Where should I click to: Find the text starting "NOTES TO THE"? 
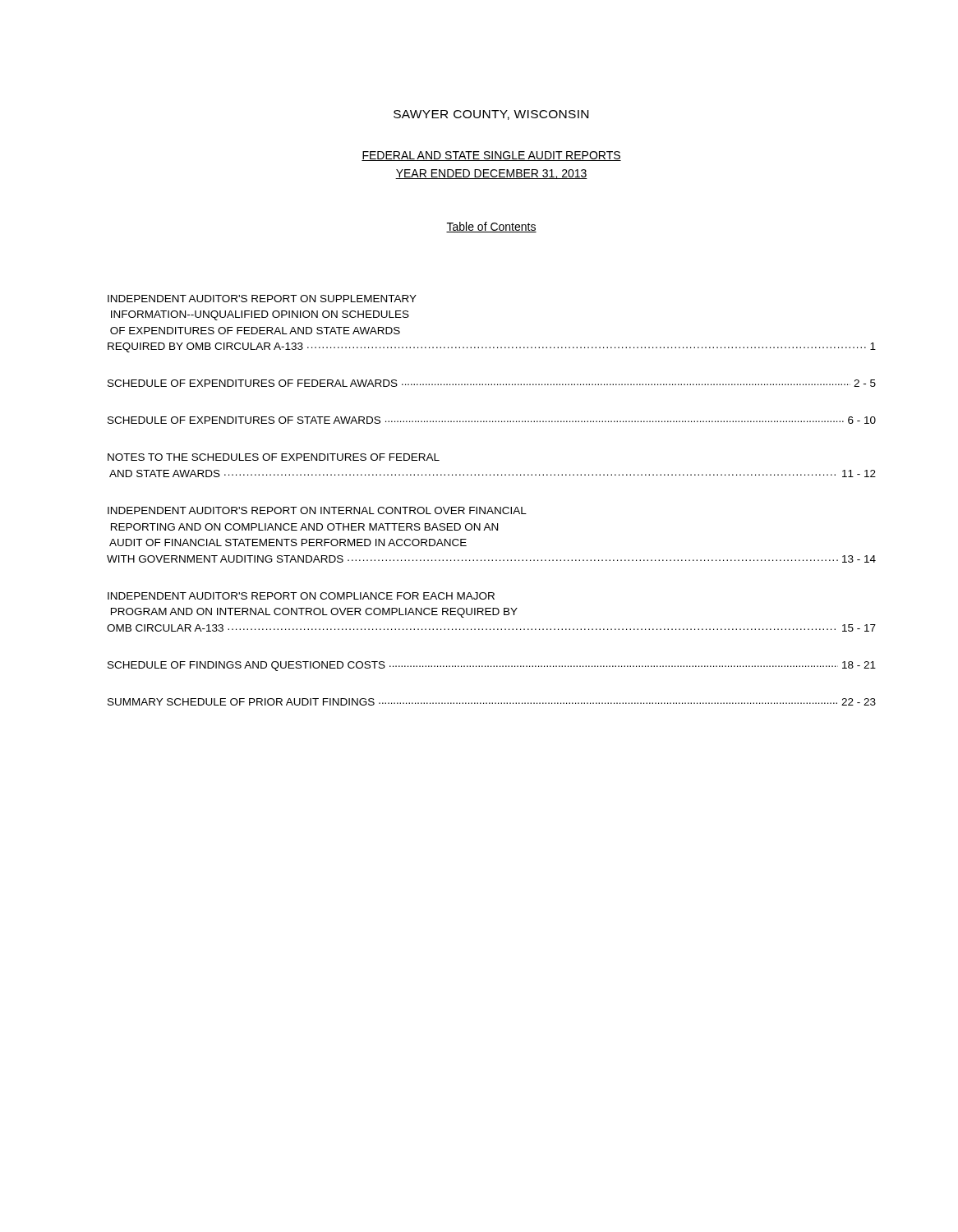tap(491, 465)
